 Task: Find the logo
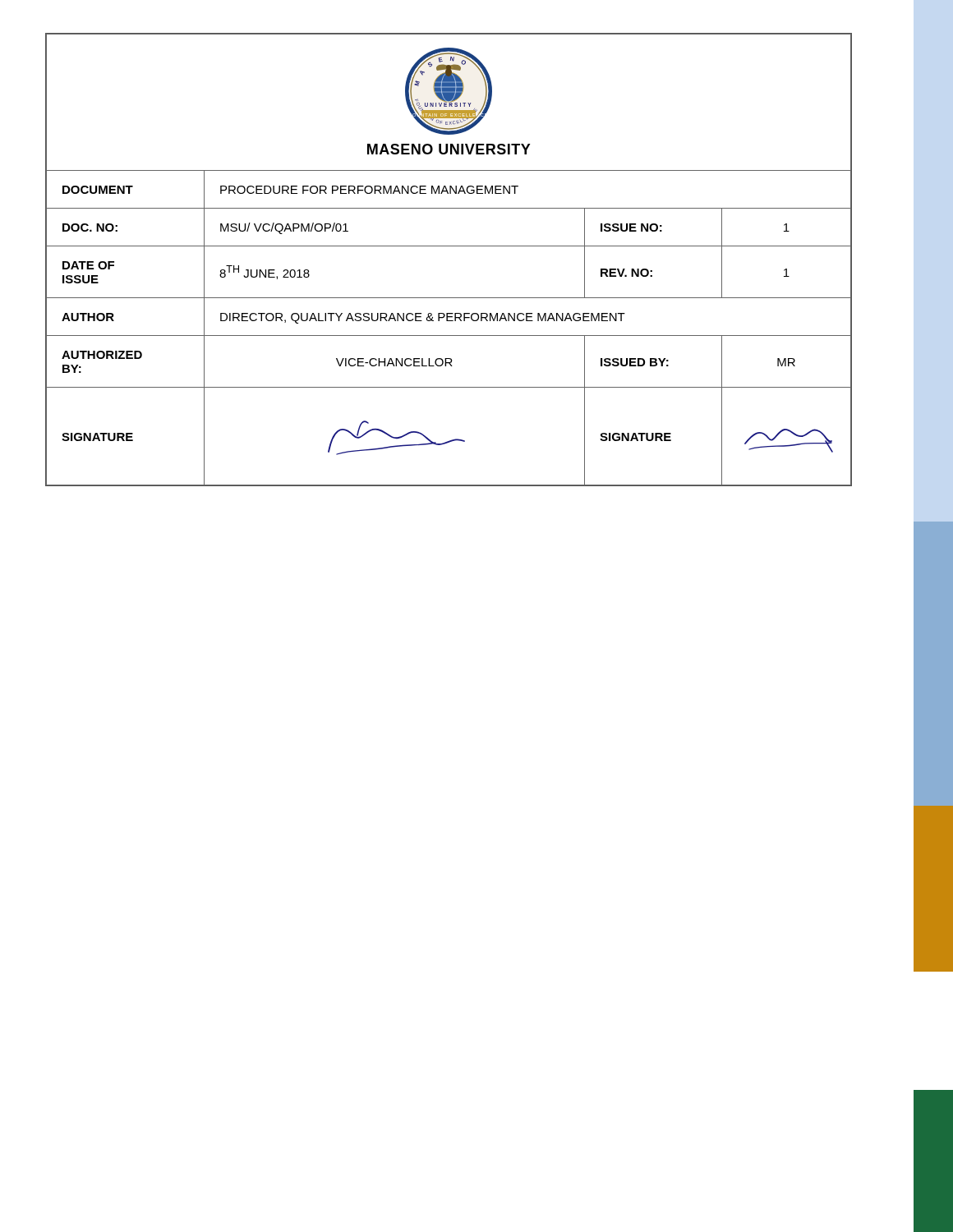tap(449, 91)
